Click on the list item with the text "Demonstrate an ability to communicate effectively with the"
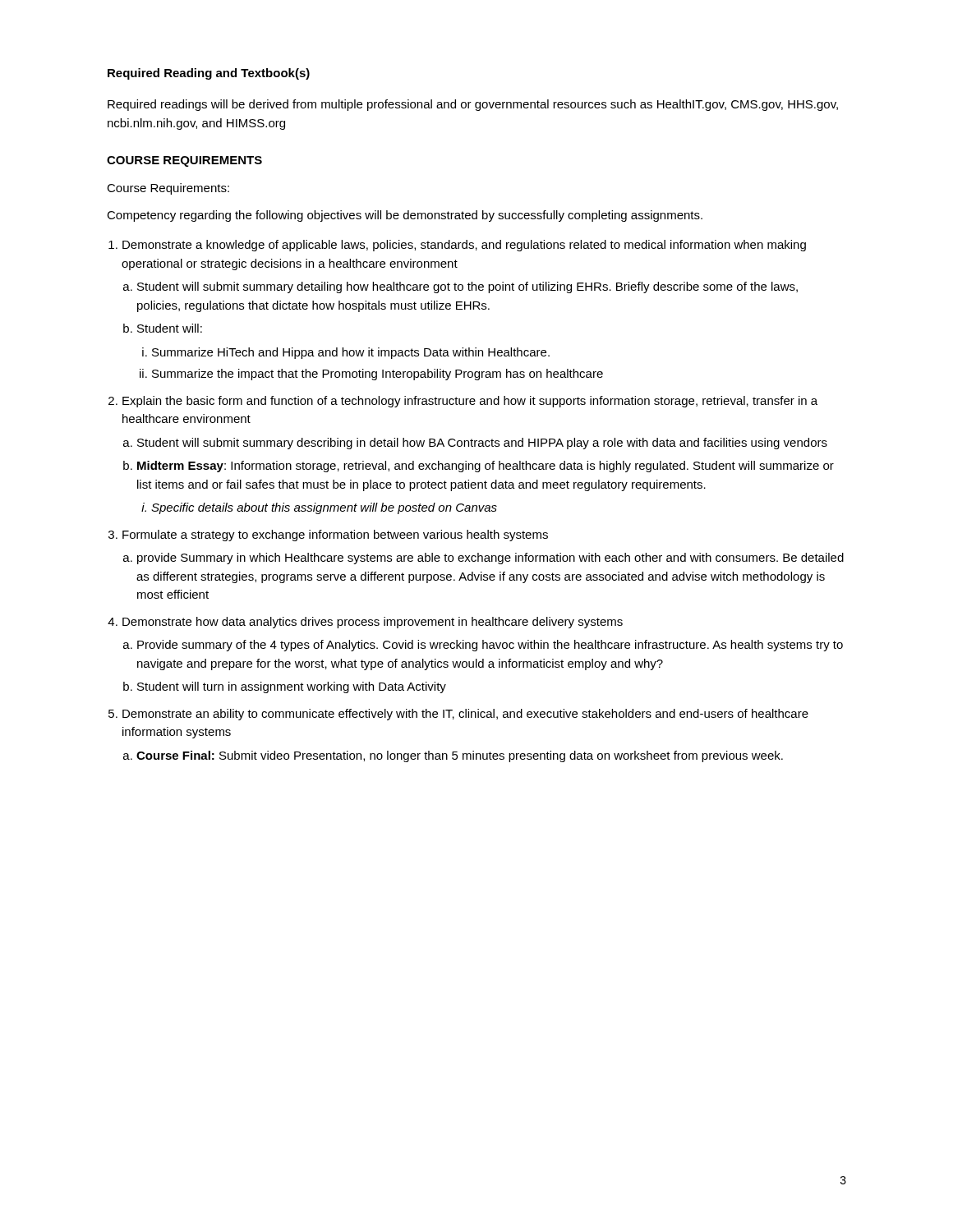 tap(465, 715)
